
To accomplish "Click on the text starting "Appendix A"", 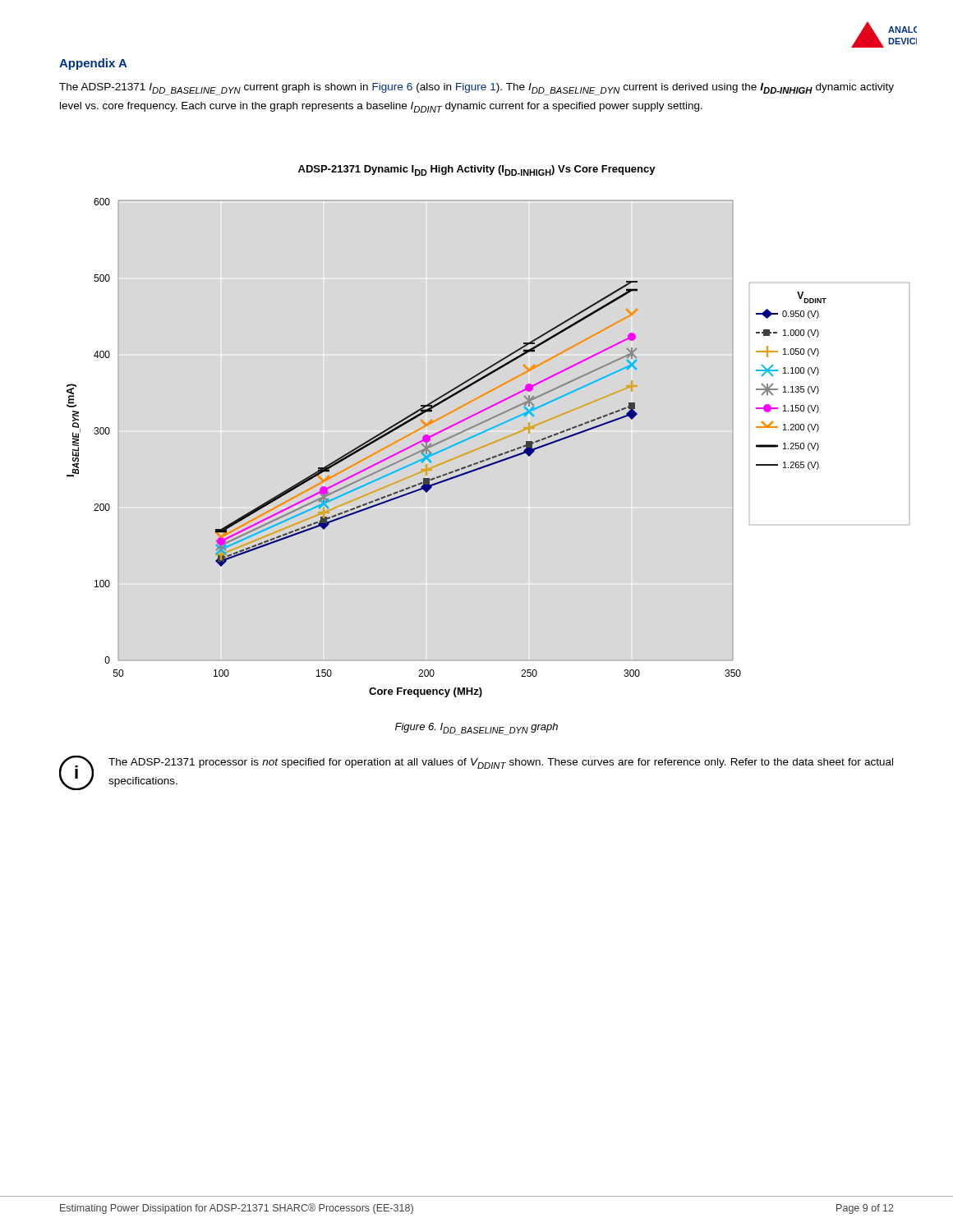I will (x=93, y=63).
